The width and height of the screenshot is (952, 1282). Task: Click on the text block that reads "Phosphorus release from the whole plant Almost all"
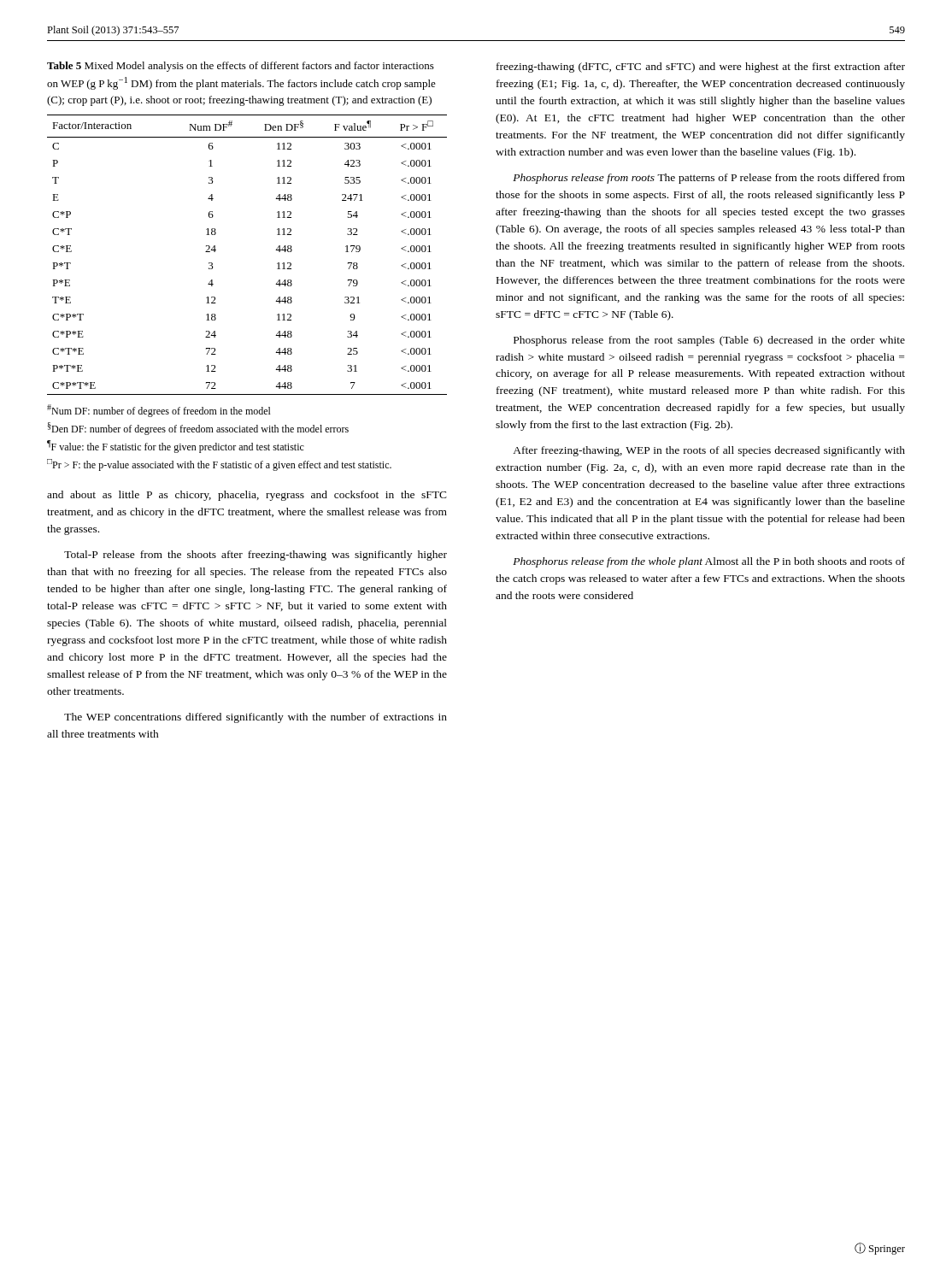click(700, 578)
